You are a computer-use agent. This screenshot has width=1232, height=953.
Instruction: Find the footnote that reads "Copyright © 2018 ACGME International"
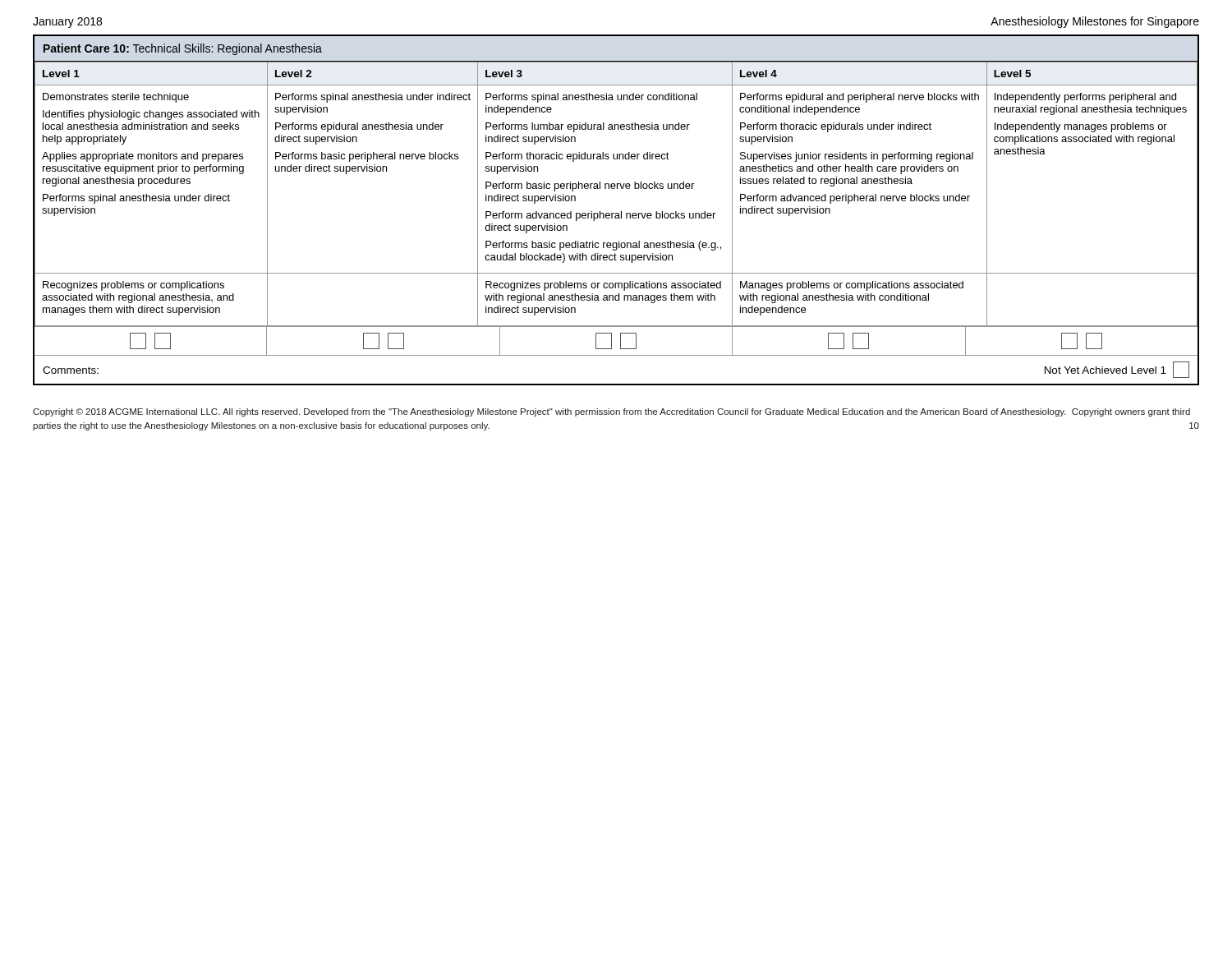click(x=616, y=420)
